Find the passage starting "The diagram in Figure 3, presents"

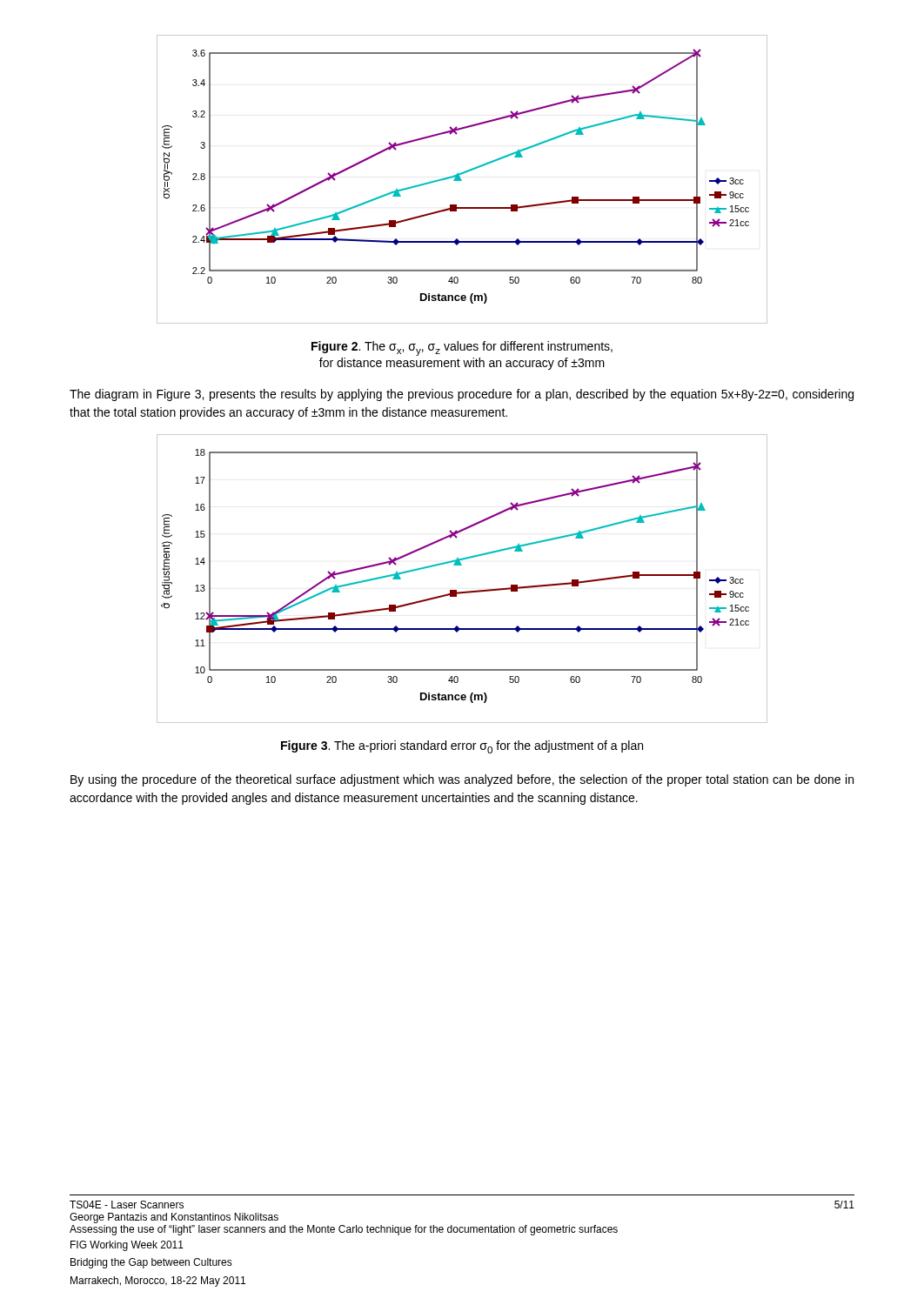[462, 403]
